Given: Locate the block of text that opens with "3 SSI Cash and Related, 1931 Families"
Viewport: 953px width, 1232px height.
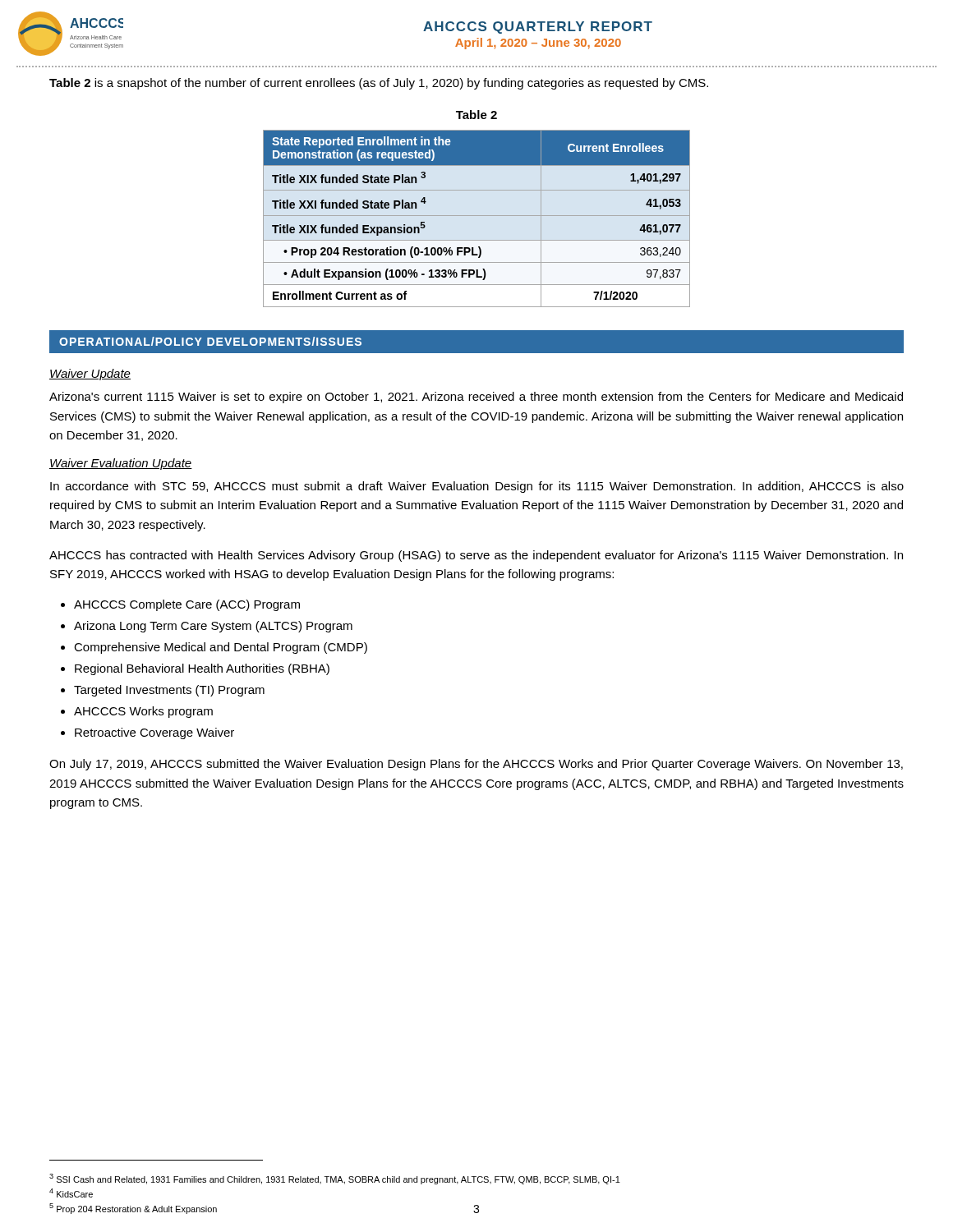Looking at the screenshot, I should tap(335, 1178).
